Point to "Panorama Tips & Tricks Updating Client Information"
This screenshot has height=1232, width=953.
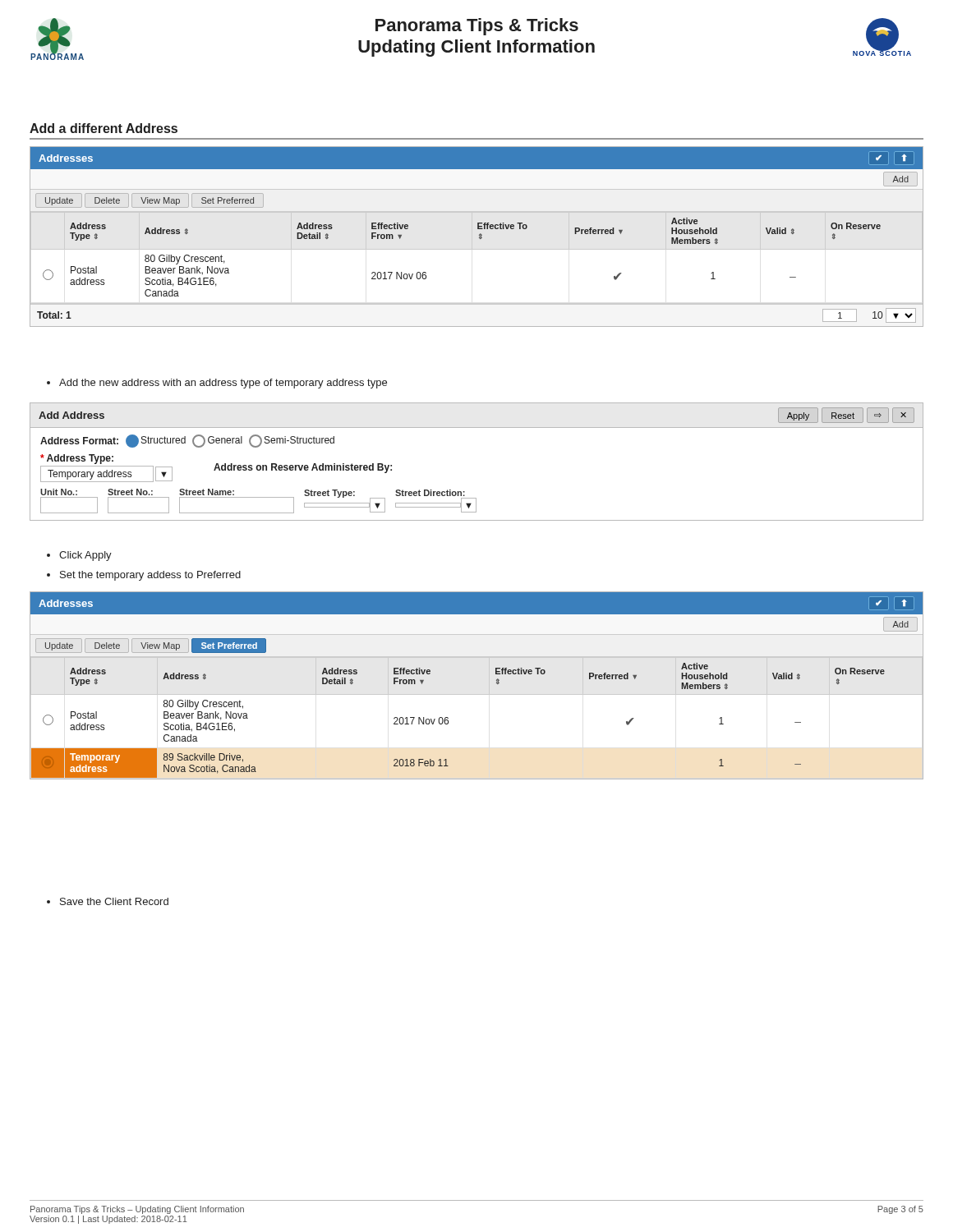476,36
